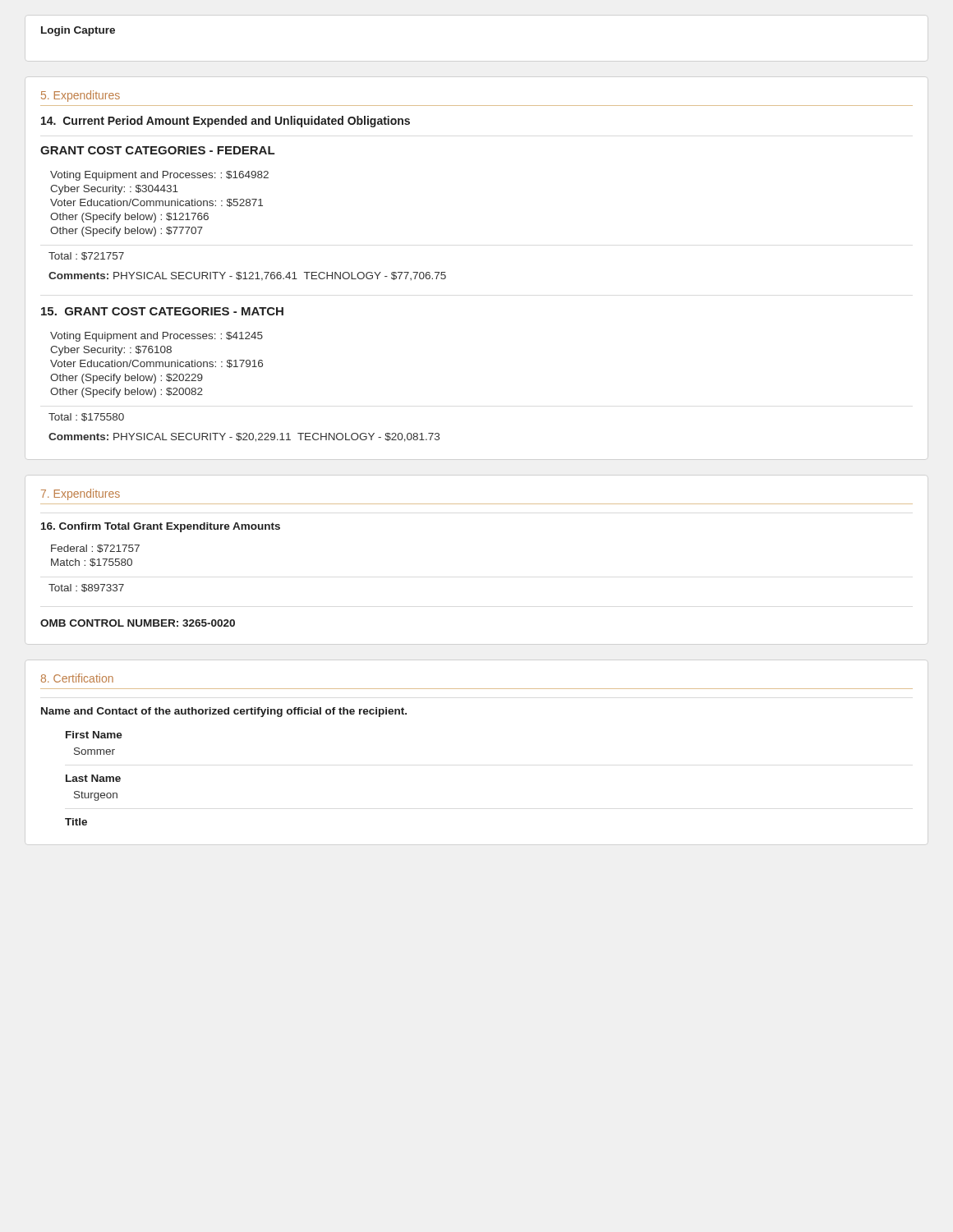Select the text that says "Login Capture"
The width and height of the screenshot is (953, 1232).
tap(78, 30)
